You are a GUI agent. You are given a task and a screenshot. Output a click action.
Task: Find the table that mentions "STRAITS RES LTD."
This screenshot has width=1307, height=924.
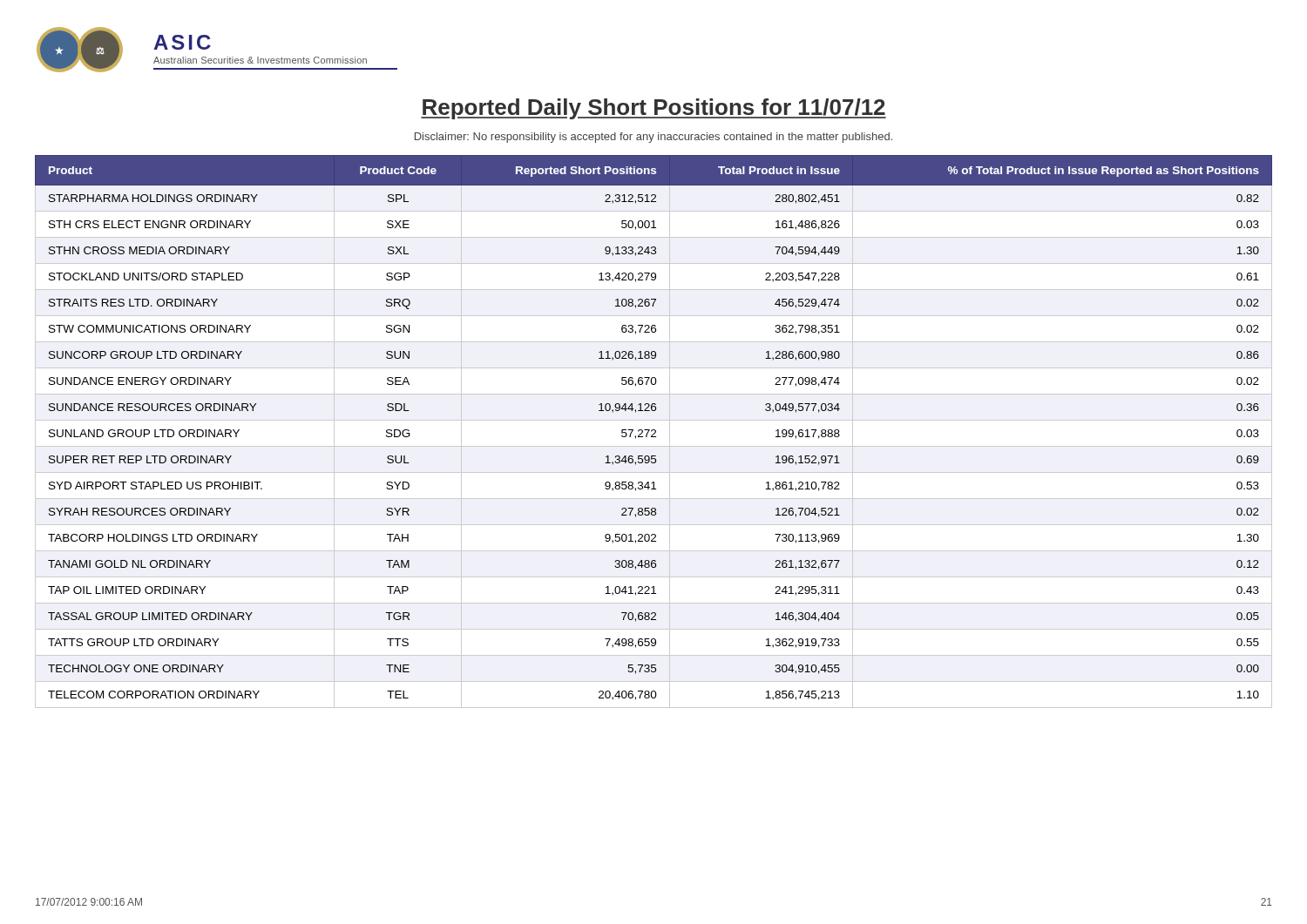coord(654,432)
